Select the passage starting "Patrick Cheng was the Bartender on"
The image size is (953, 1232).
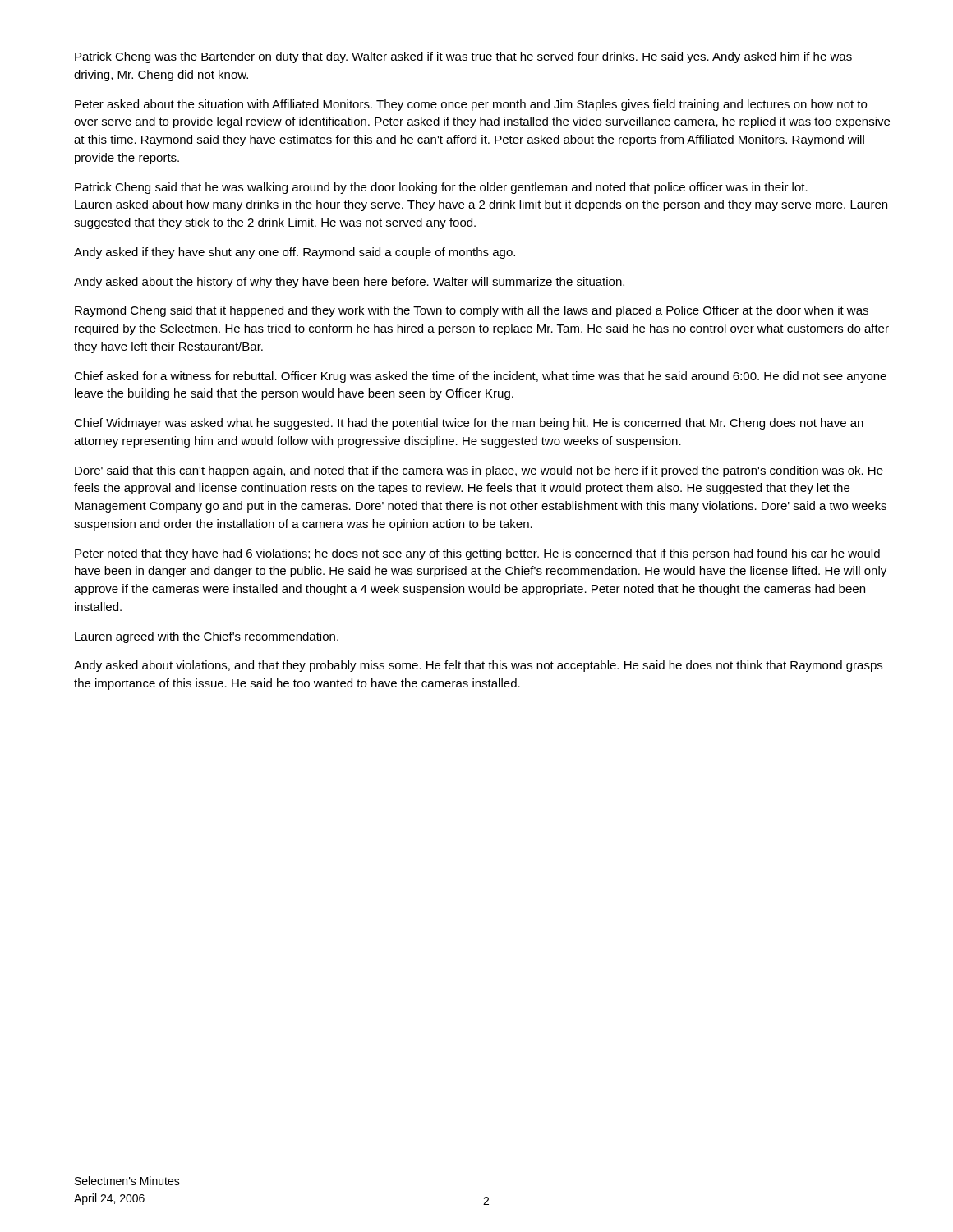[x=463, y=65]
